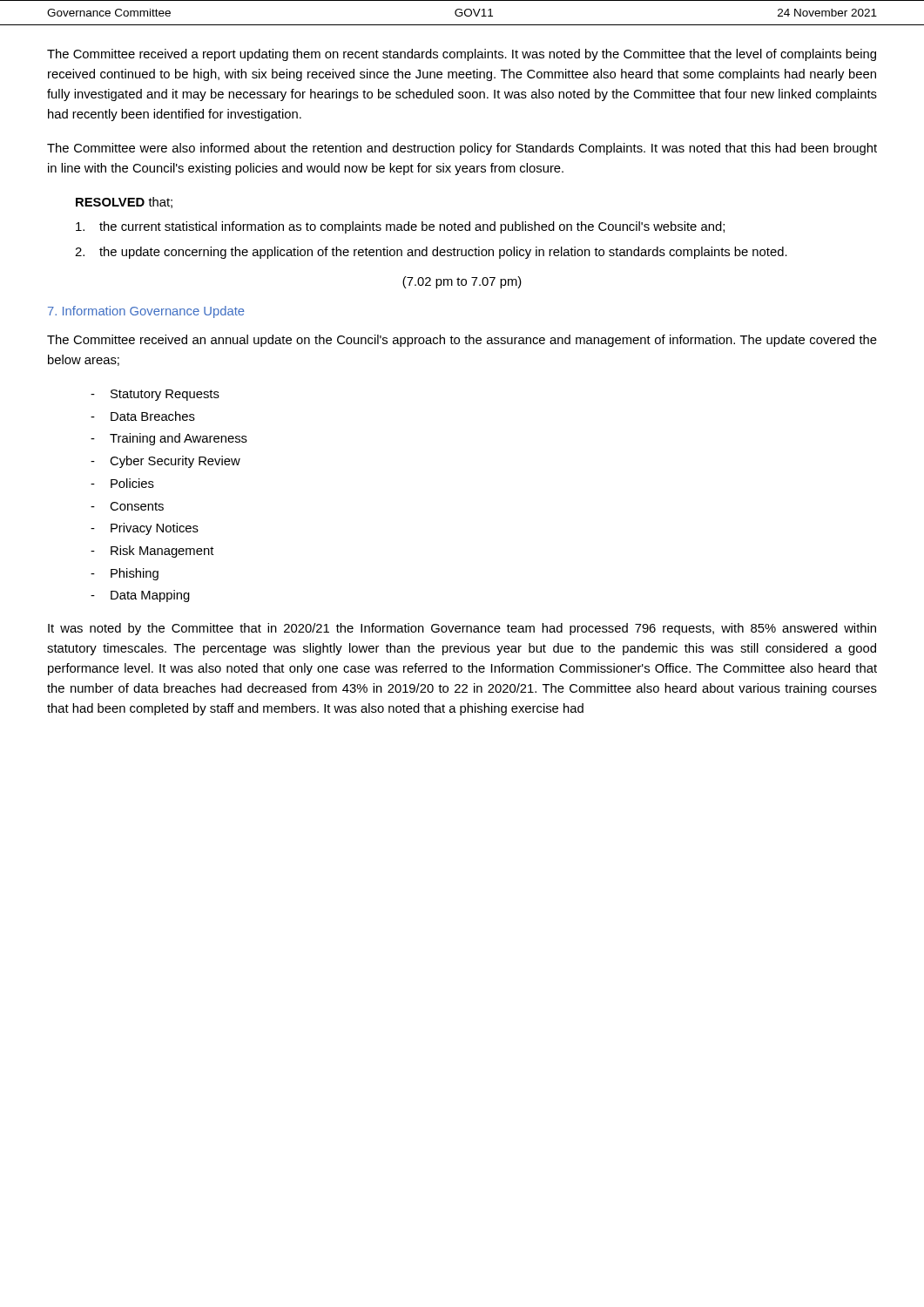
Task: Point to the passage starting "- Policies"
Action: pyautogui.click(x=122, y=483)
